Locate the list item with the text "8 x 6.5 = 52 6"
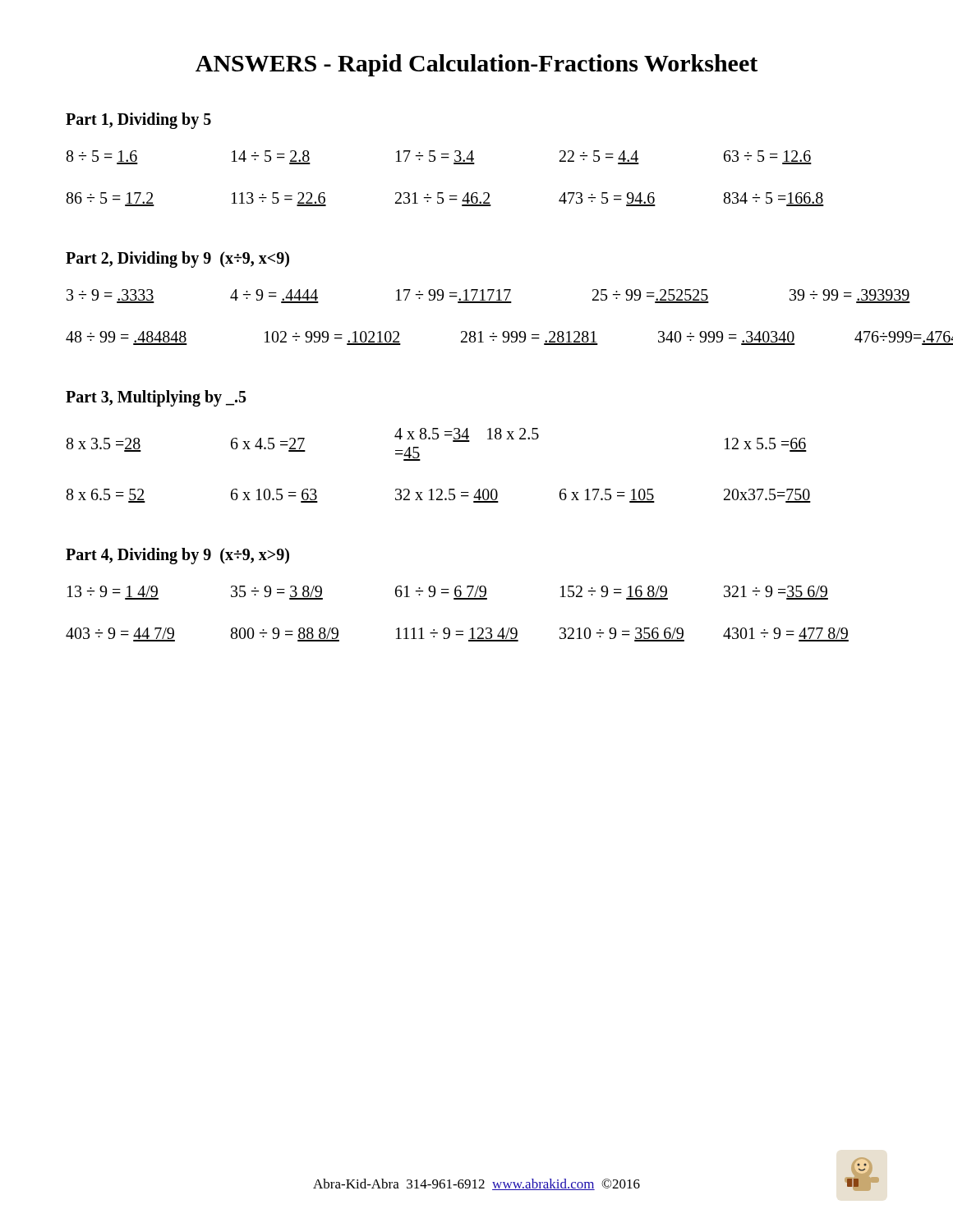Image resolution: width=953 pixels, height=1232 pixels. tap(476, 495)
